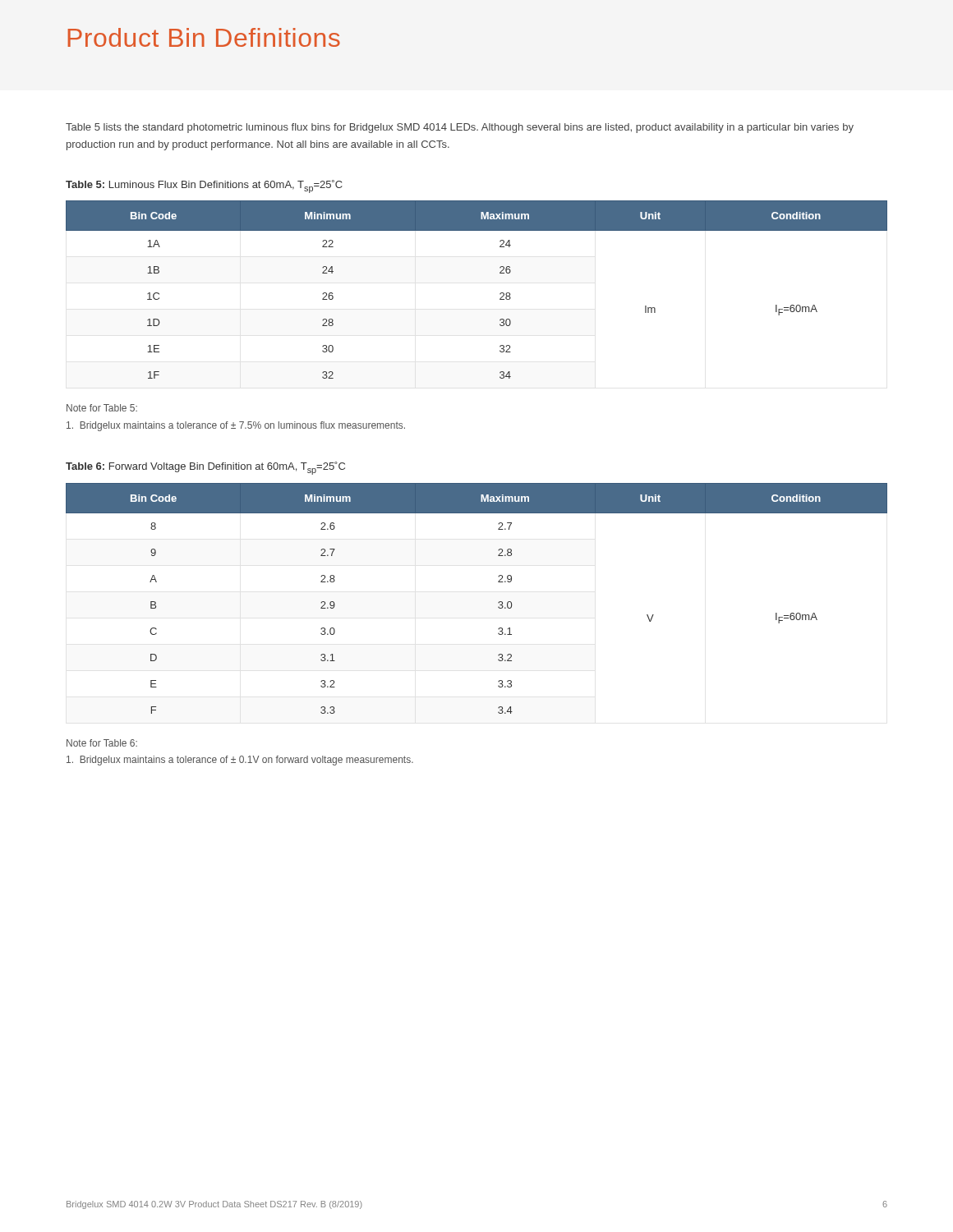The image size is (953, 1232).
Task: Click on the text block that reads "Table 5 lists the standard"
Action: (x=460, y=135)
